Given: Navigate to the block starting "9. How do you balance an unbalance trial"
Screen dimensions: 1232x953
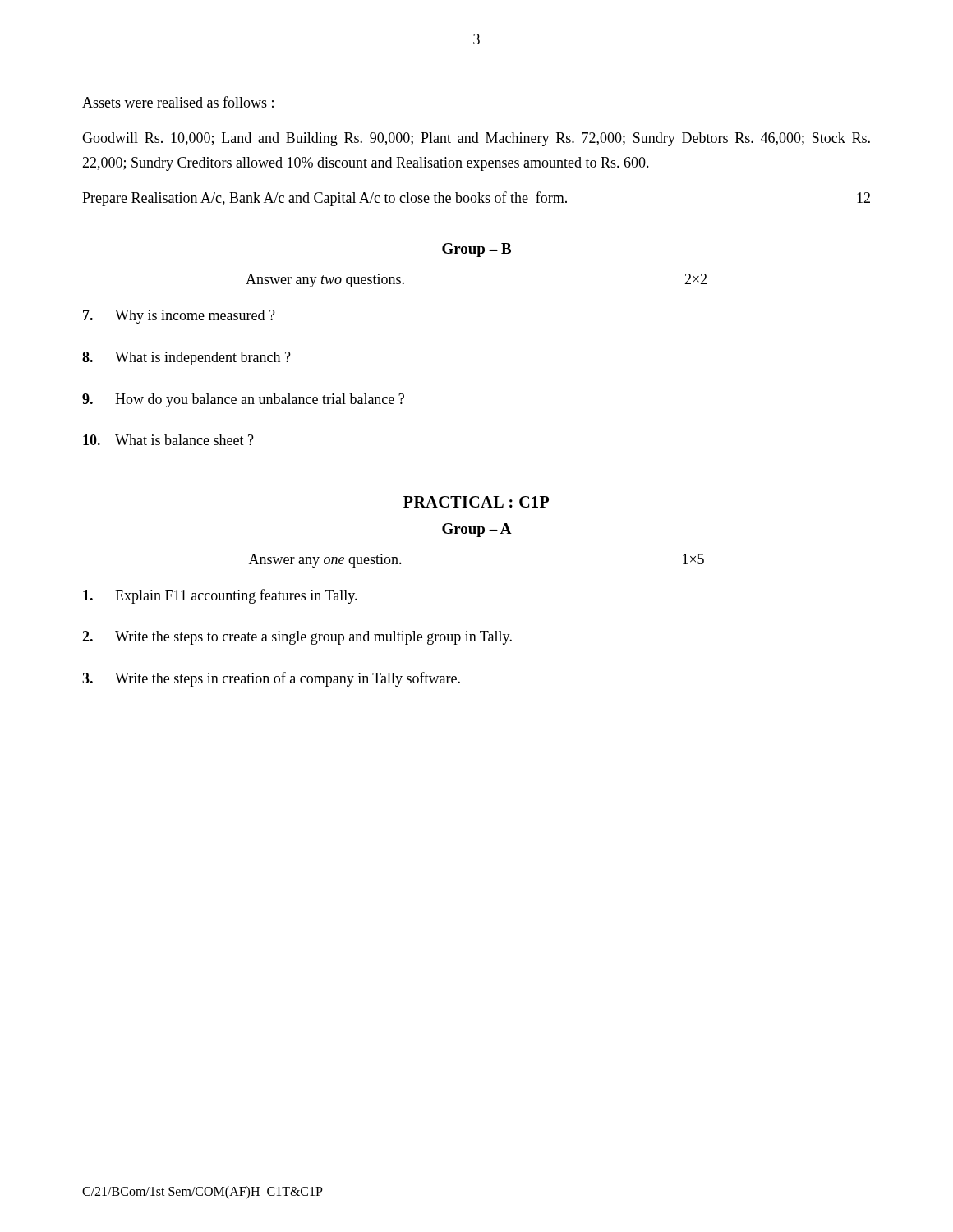Looking at the screenshot, I should click(x=244, y=399).
